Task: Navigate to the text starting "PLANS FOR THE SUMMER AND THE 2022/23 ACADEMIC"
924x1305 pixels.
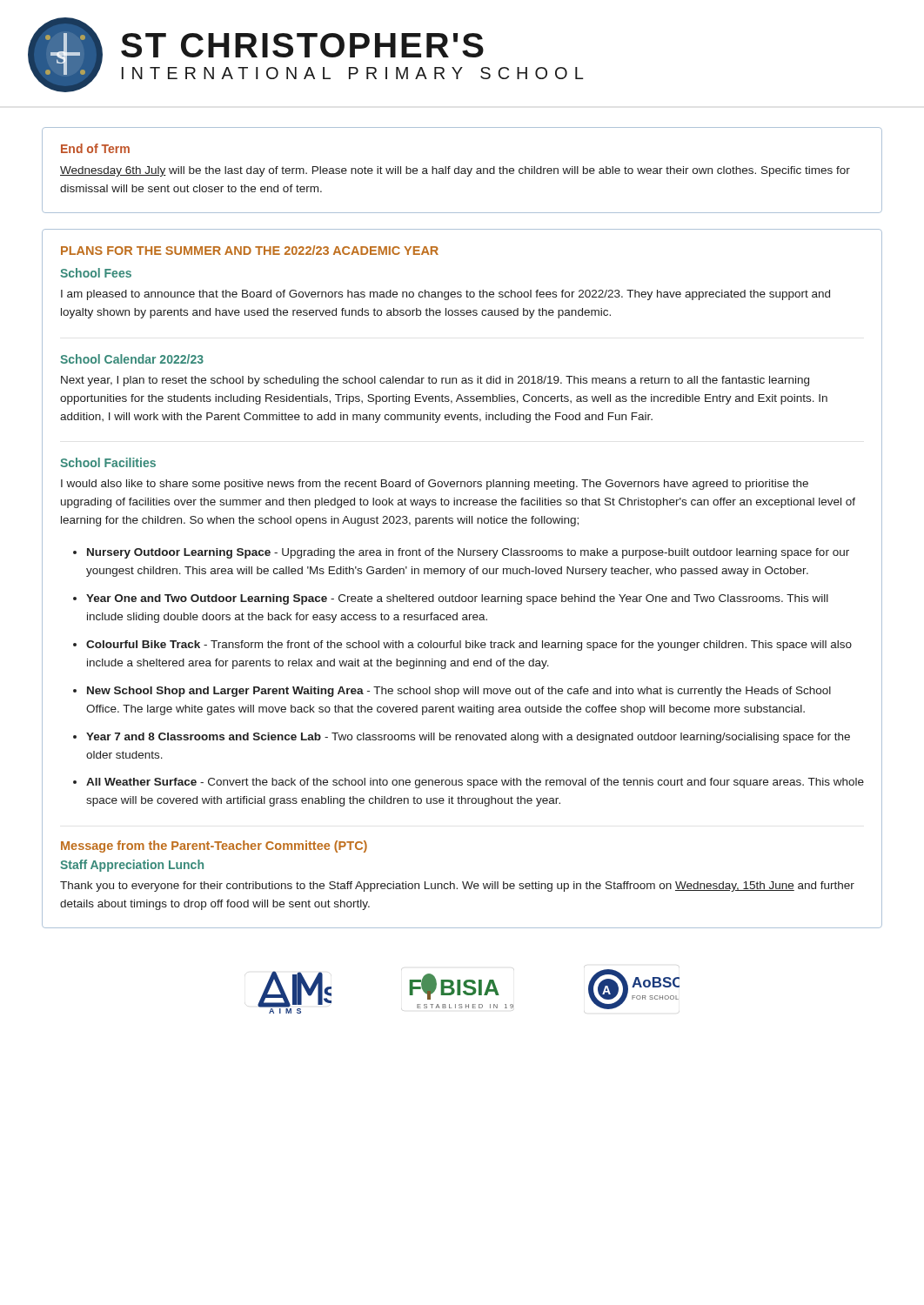Action: coord(249,250)
